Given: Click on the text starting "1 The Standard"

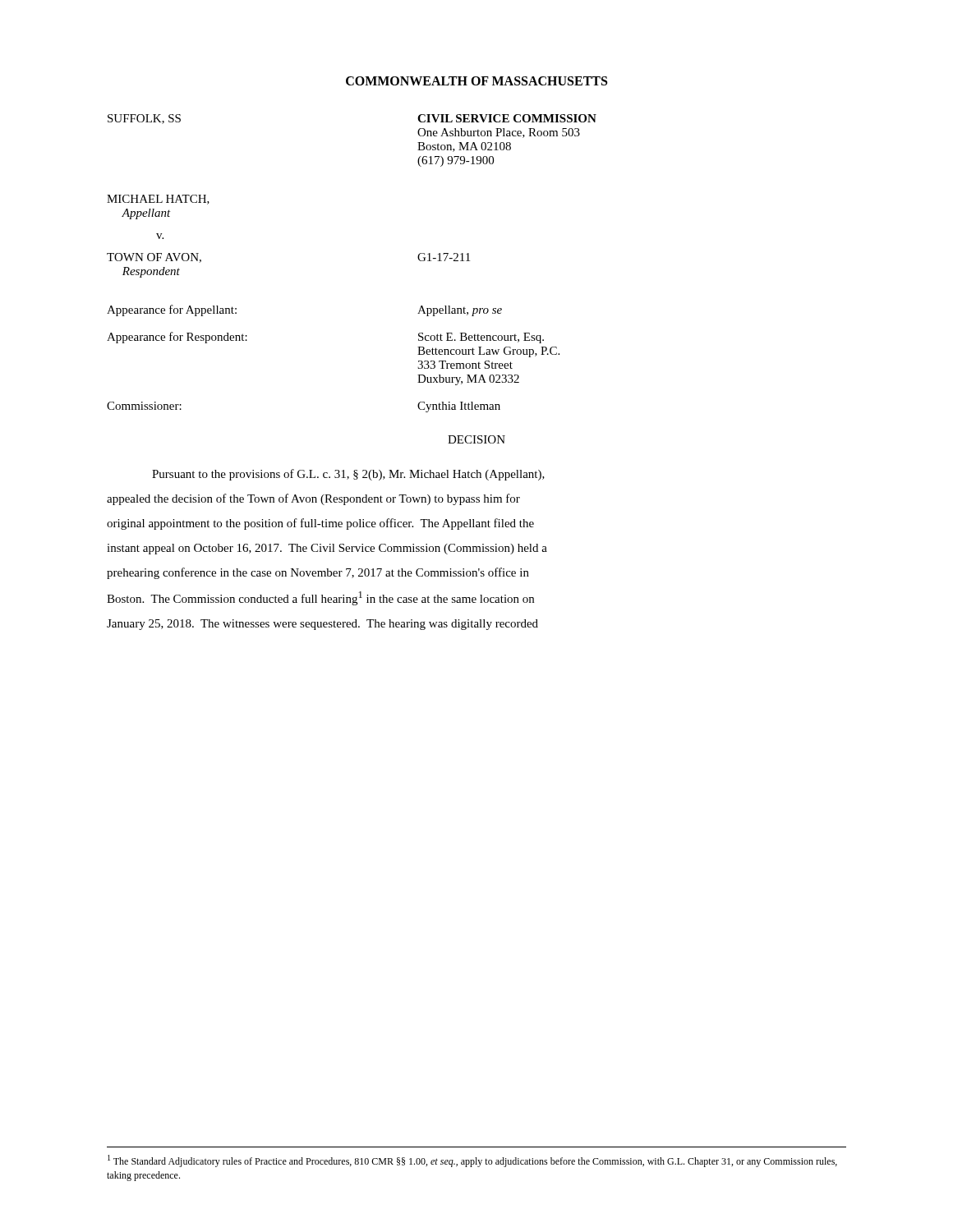Looking at the screenshot, I should pos(472,1167).
